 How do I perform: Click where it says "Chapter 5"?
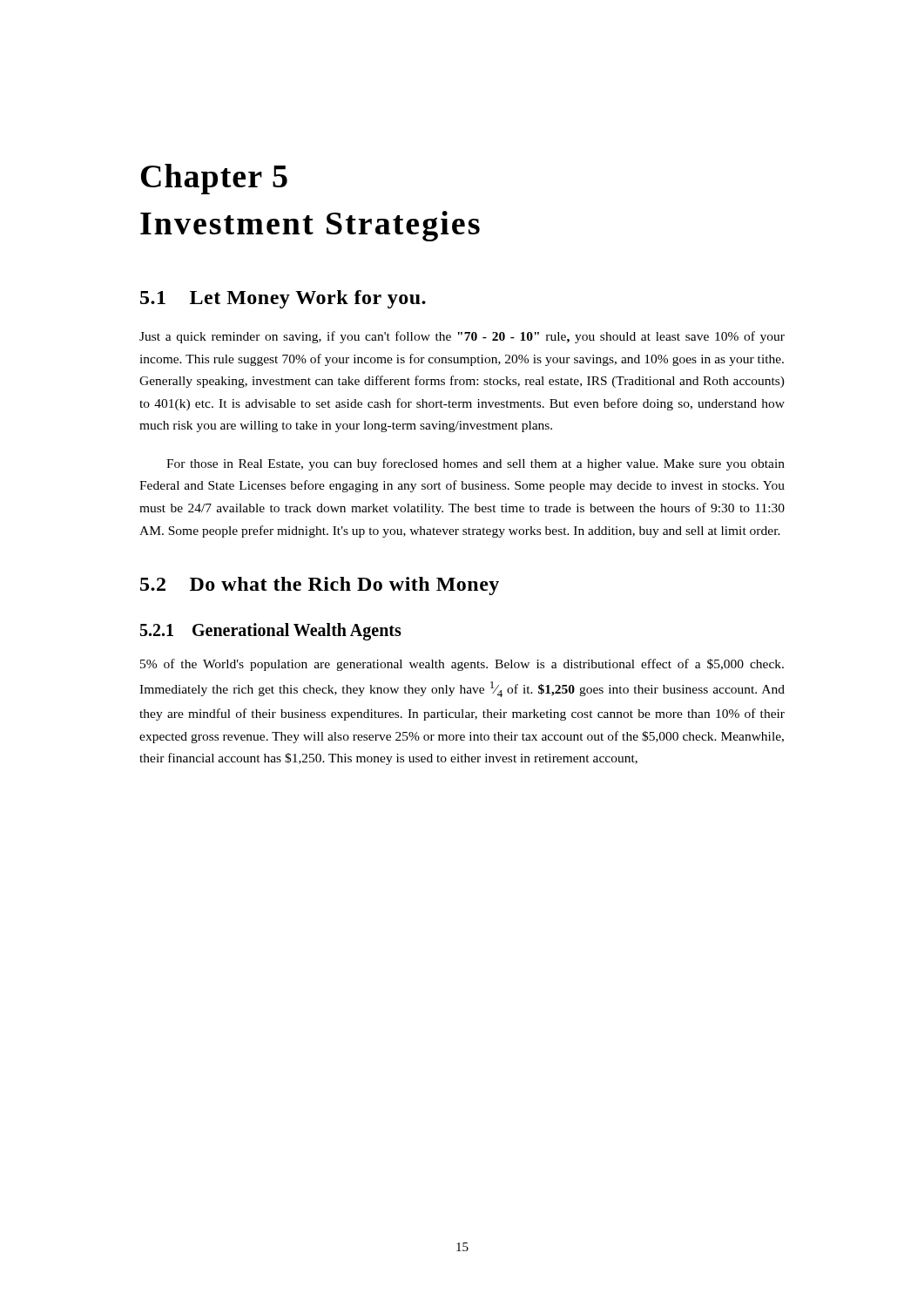(214, 179)
